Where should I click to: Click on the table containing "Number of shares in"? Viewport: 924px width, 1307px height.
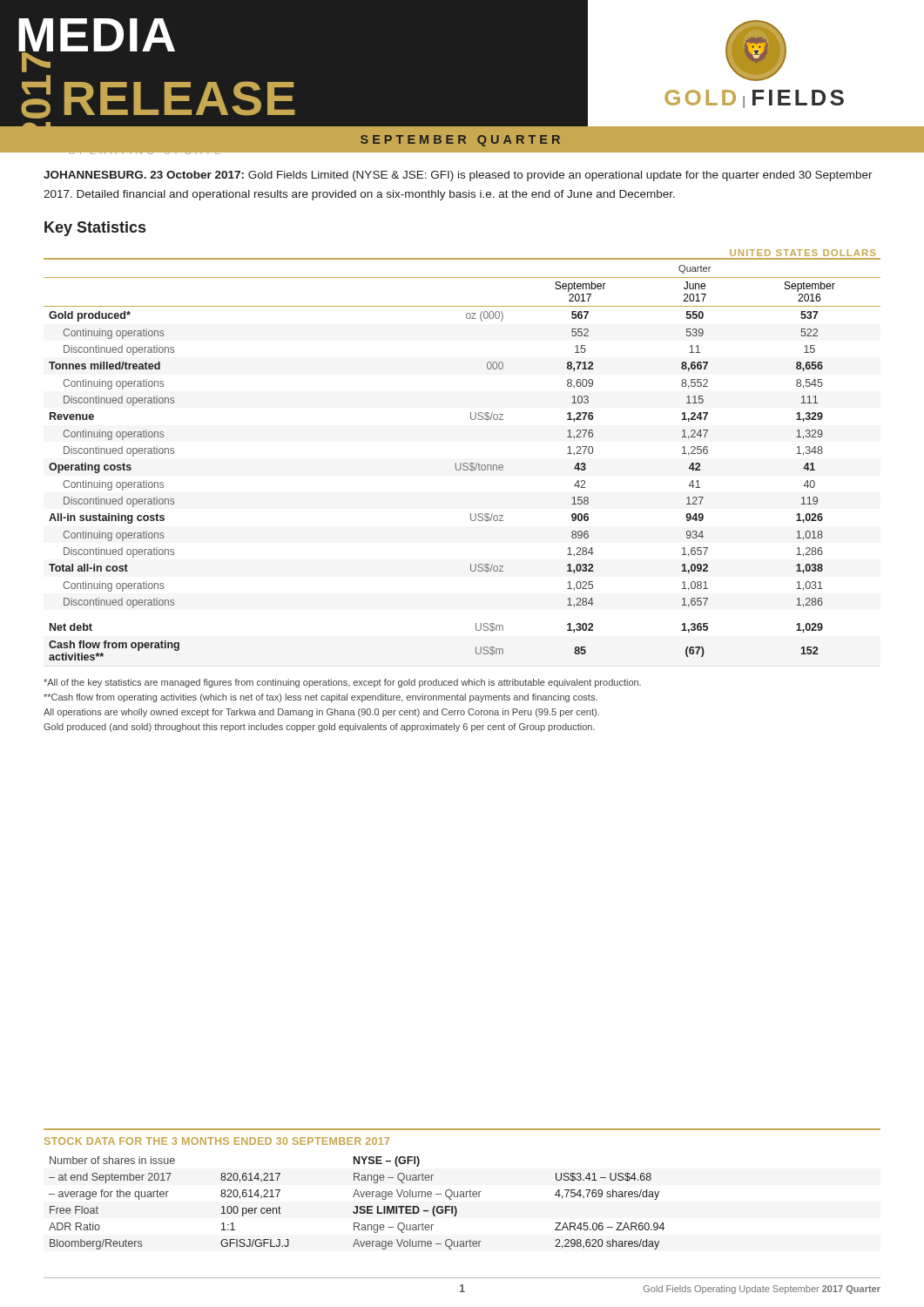[462, 1190]
